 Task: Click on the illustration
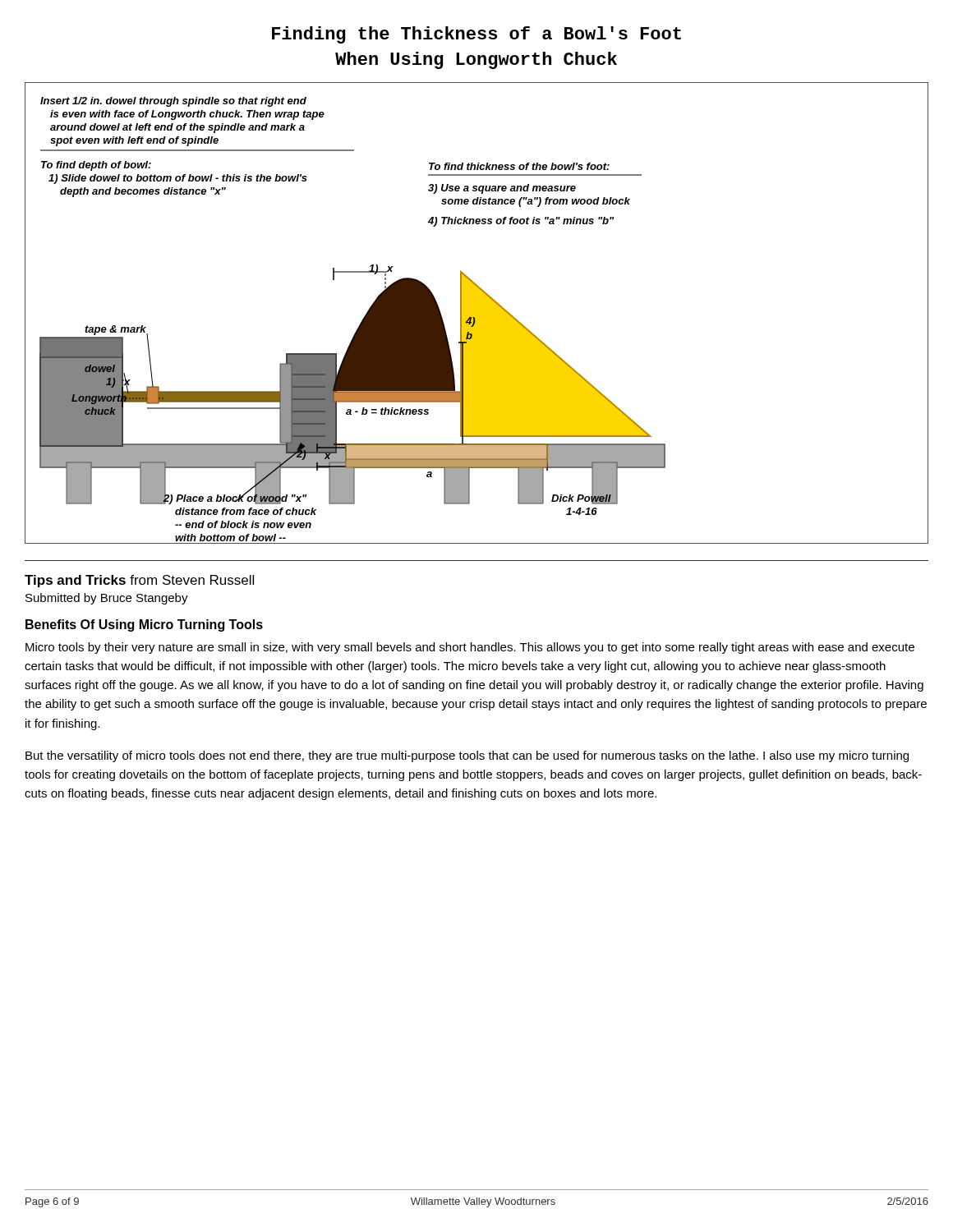(476, 313)
